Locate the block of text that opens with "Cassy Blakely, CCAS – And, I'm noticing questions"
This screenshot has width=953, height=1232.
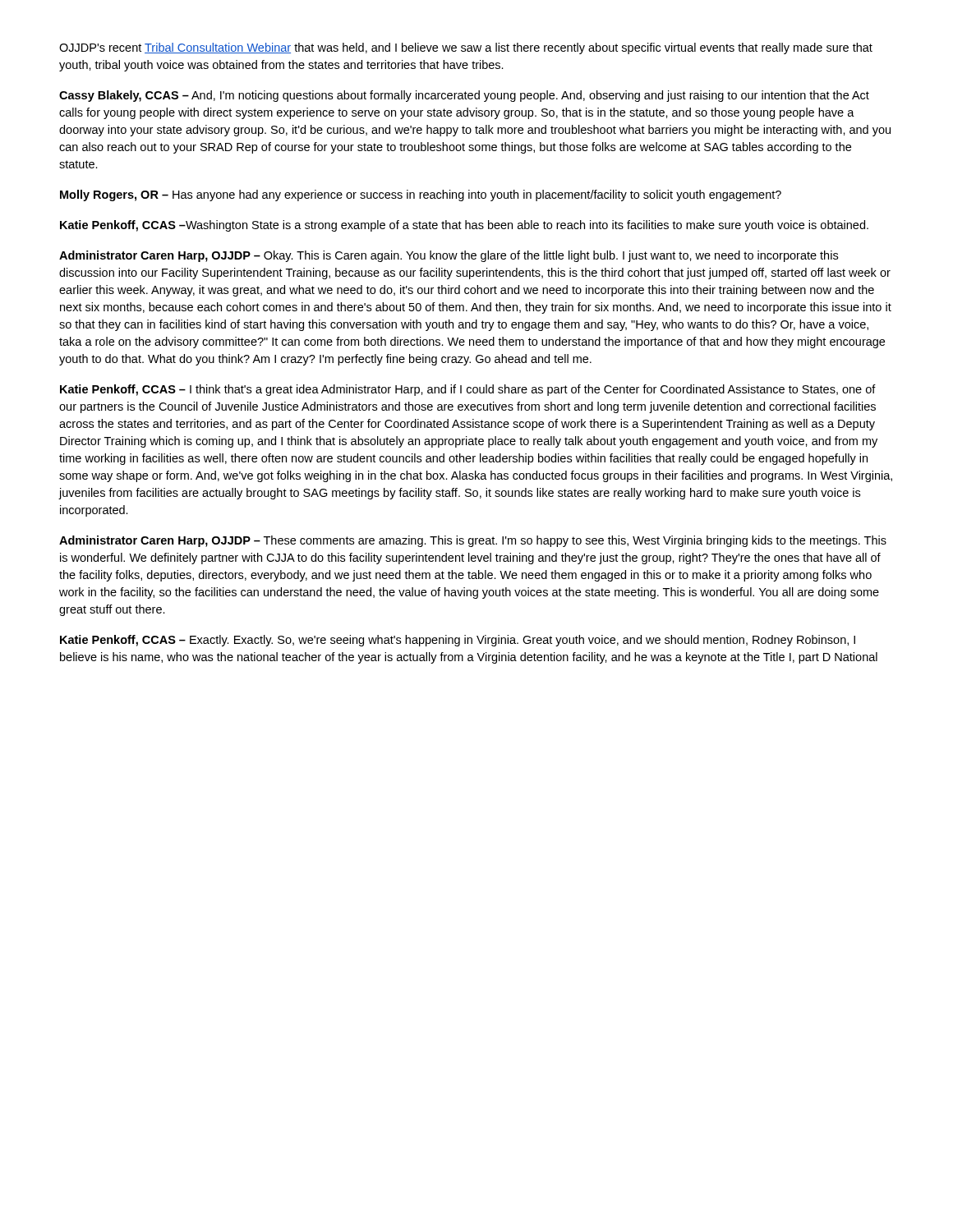point(475,130)
